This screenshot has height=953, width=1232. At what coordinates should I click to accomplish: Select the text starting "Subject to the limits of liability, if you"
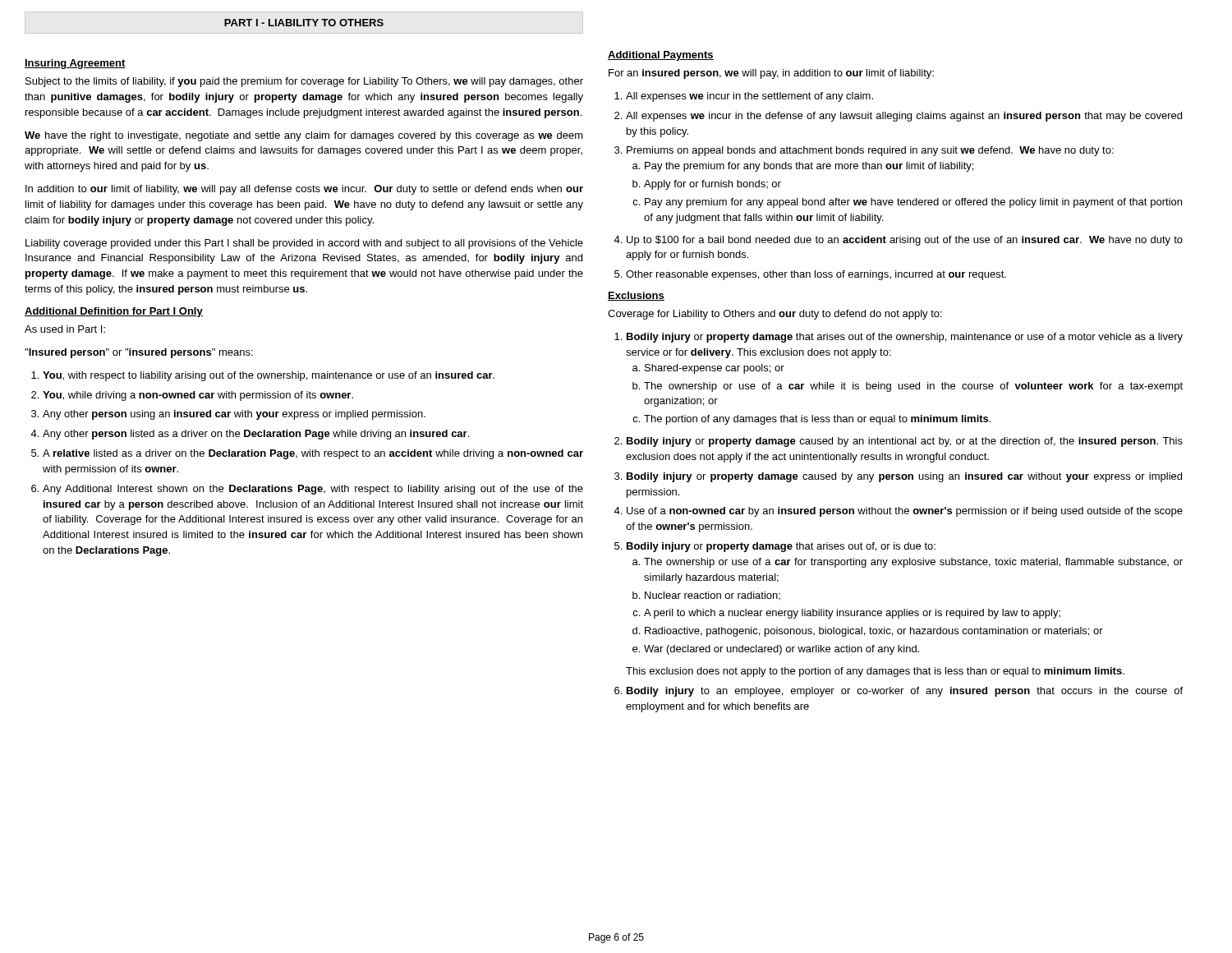(304, 97)
